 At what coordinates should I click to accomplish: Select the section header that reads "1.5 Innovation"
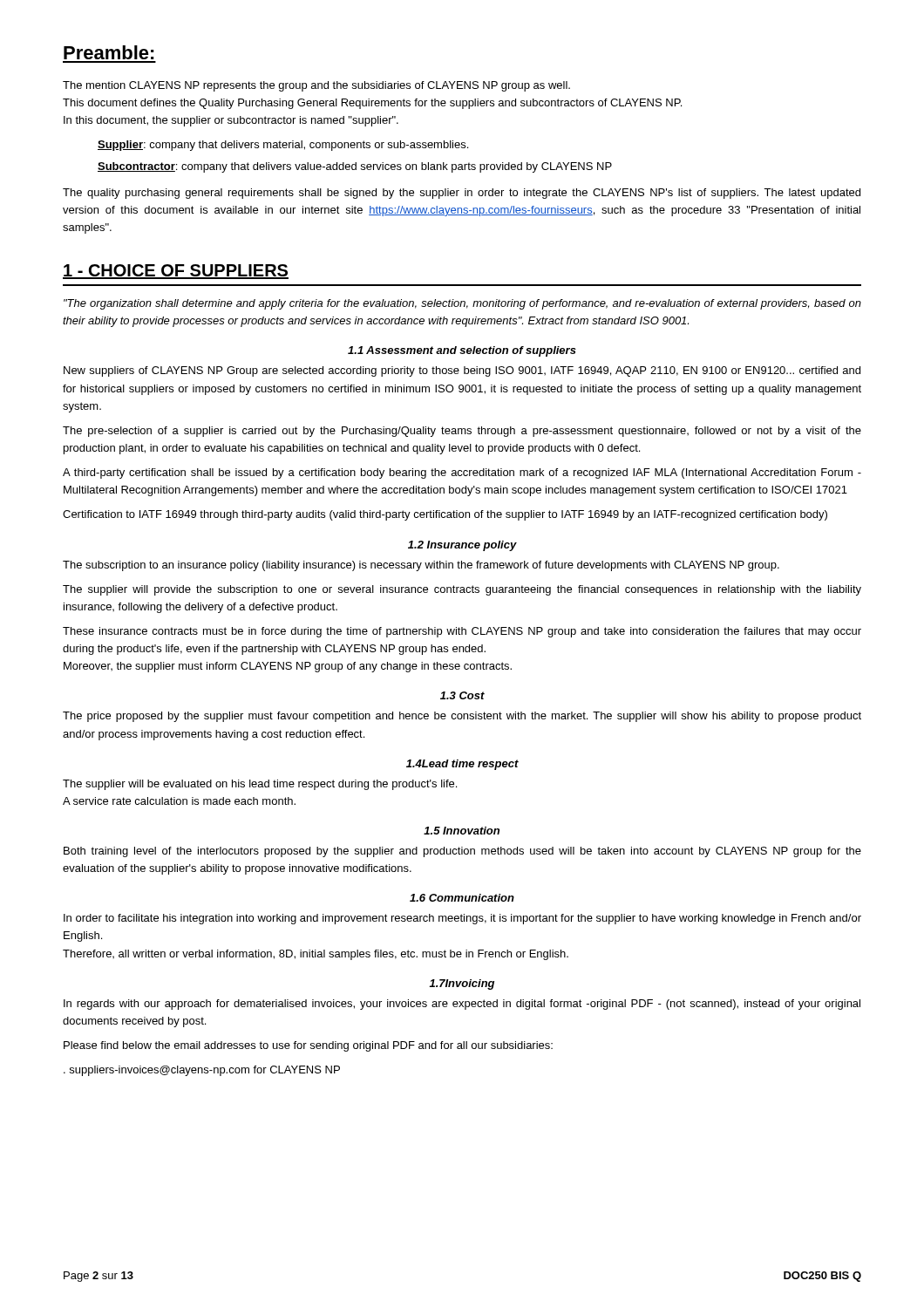coord(462,831)
